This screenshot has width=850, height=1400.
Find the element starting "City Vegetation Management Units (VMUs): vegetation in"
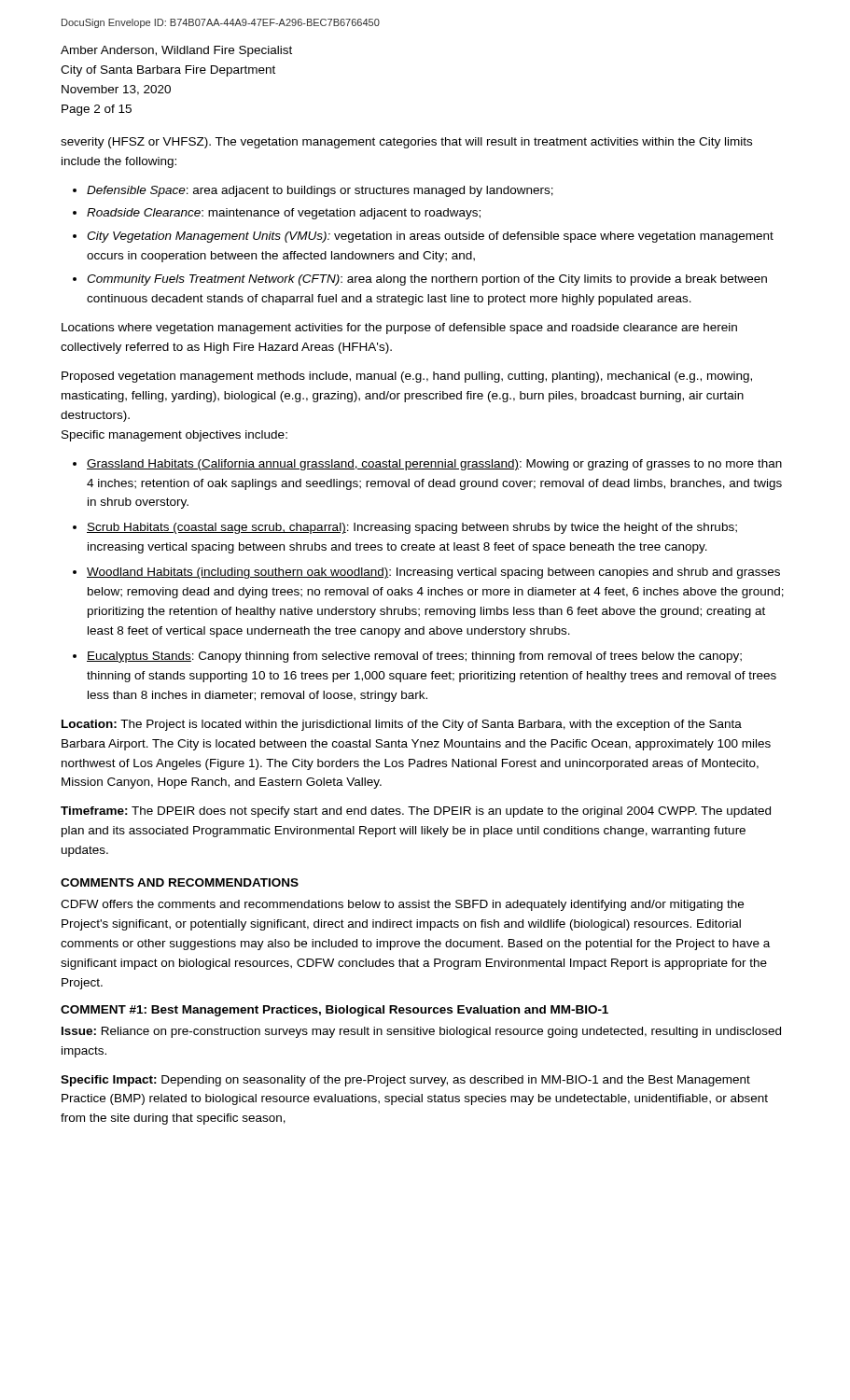(x=430, y=246)
